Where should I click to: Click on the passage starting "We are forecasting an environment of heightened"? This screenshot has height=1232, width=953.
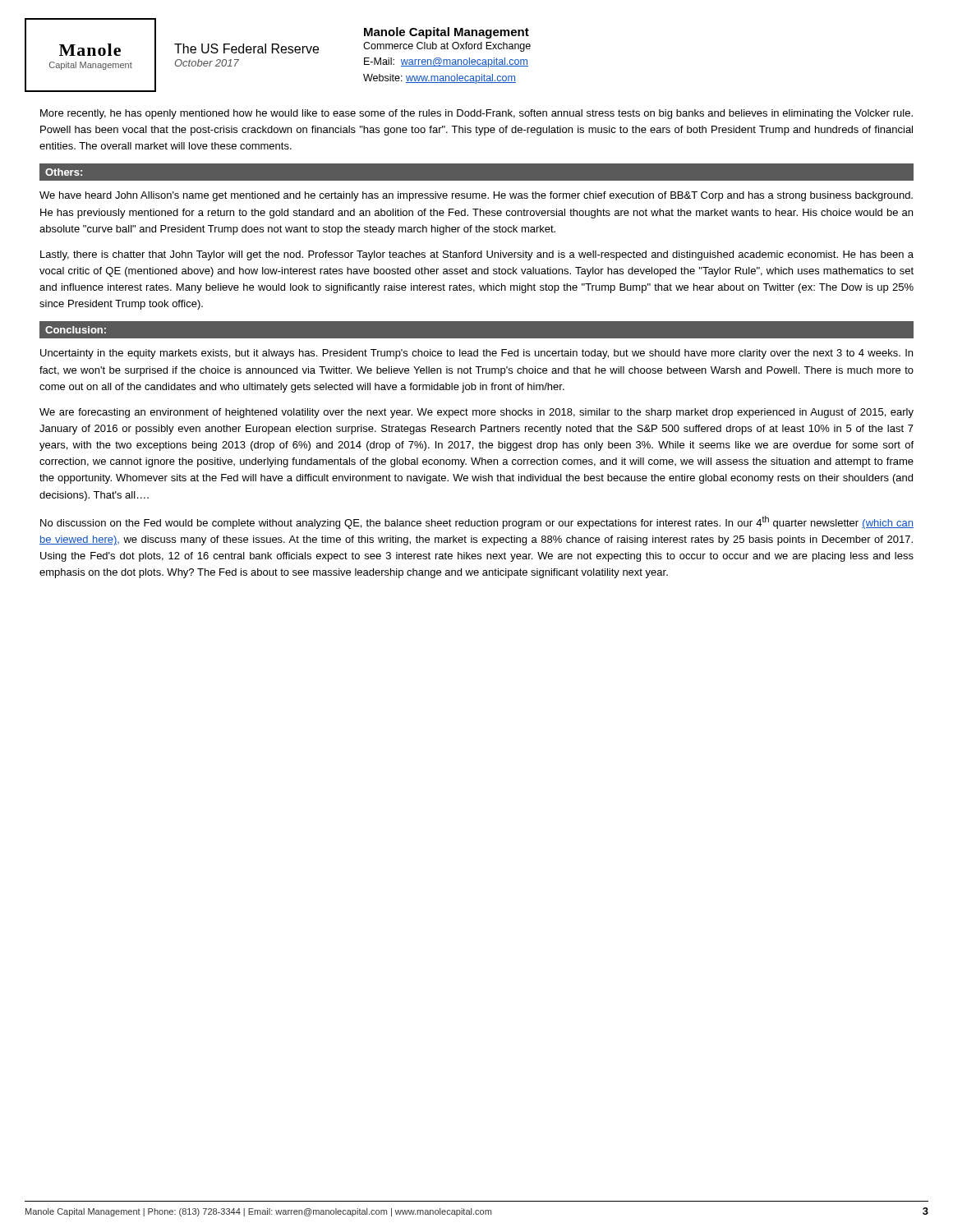click(476, 453)
